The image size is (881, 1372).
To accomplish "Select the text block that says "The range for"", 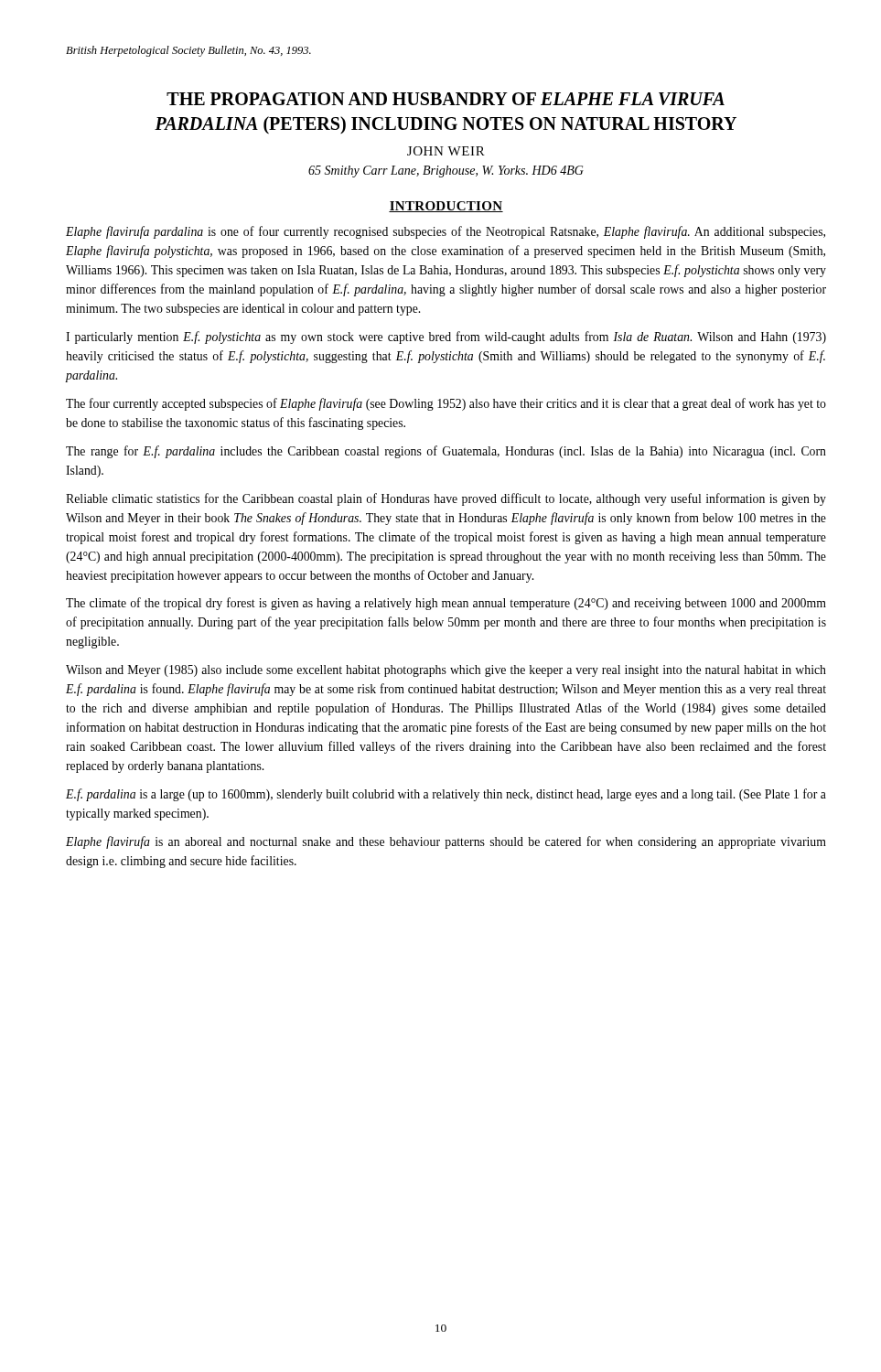I will 446,461.
